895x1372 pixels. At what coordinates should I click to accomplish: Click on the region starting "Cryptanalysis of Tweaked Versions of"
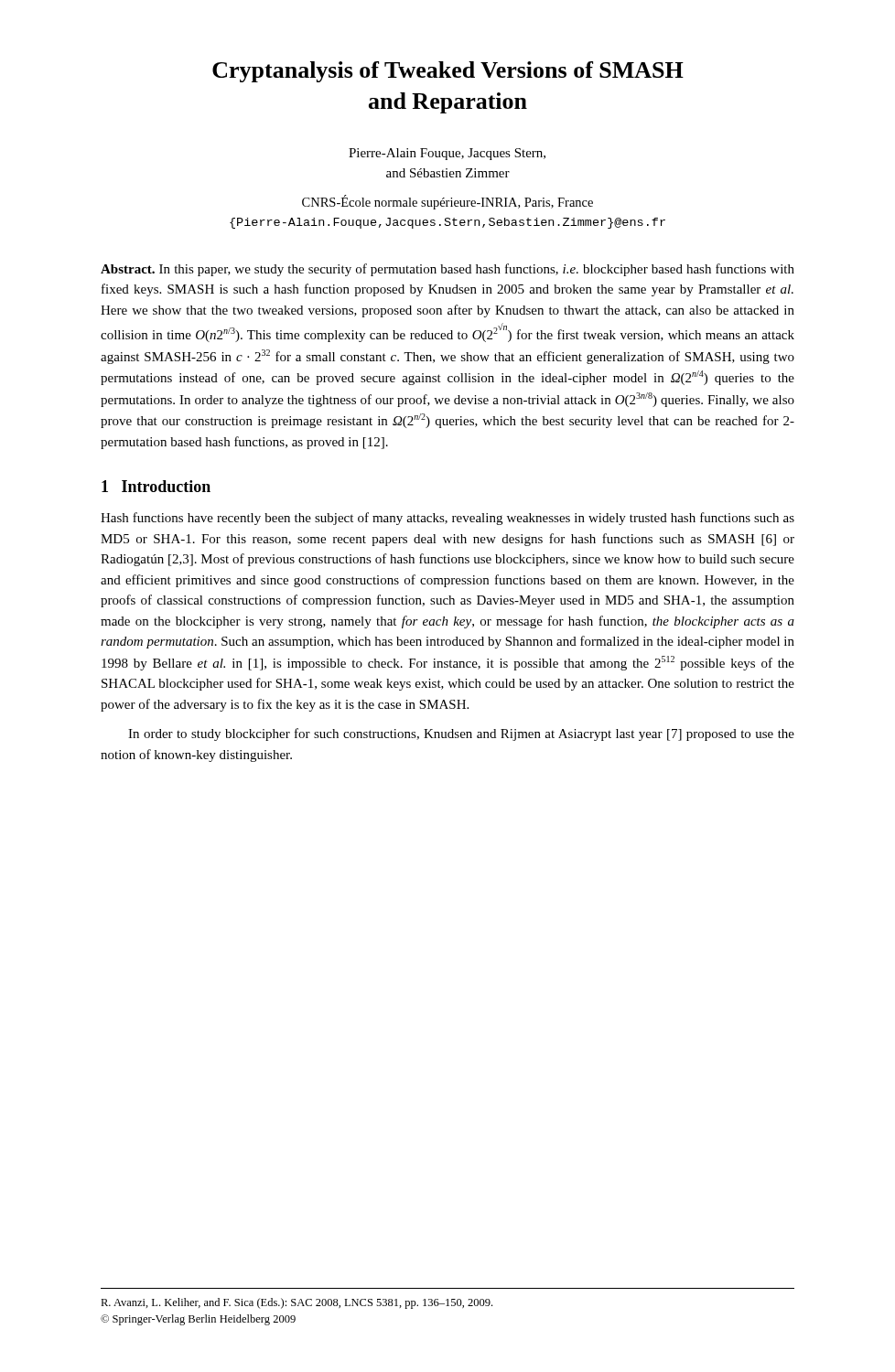448,86
